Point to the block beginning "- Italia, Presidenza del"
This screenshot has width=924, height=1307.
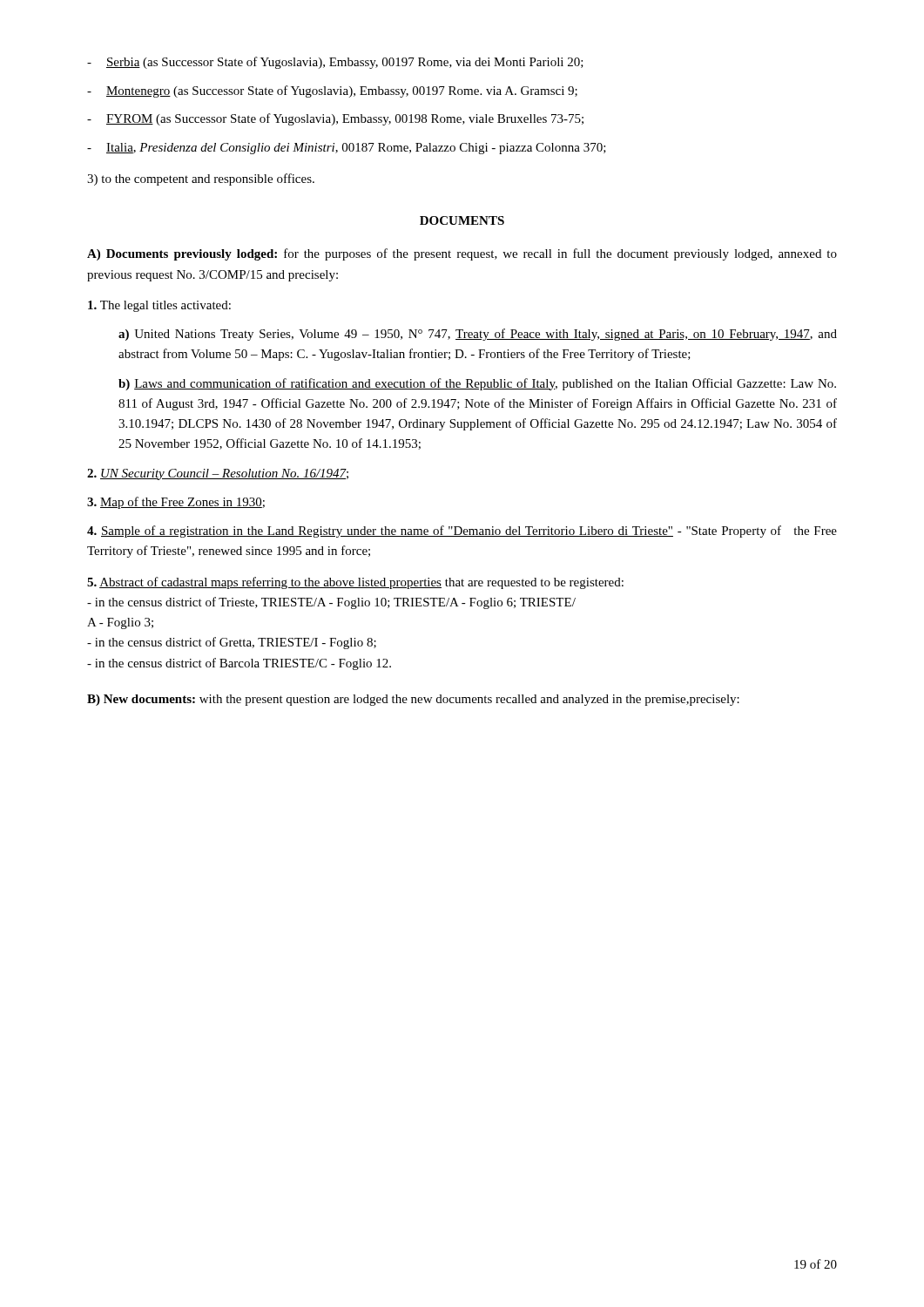click(462, 147)
